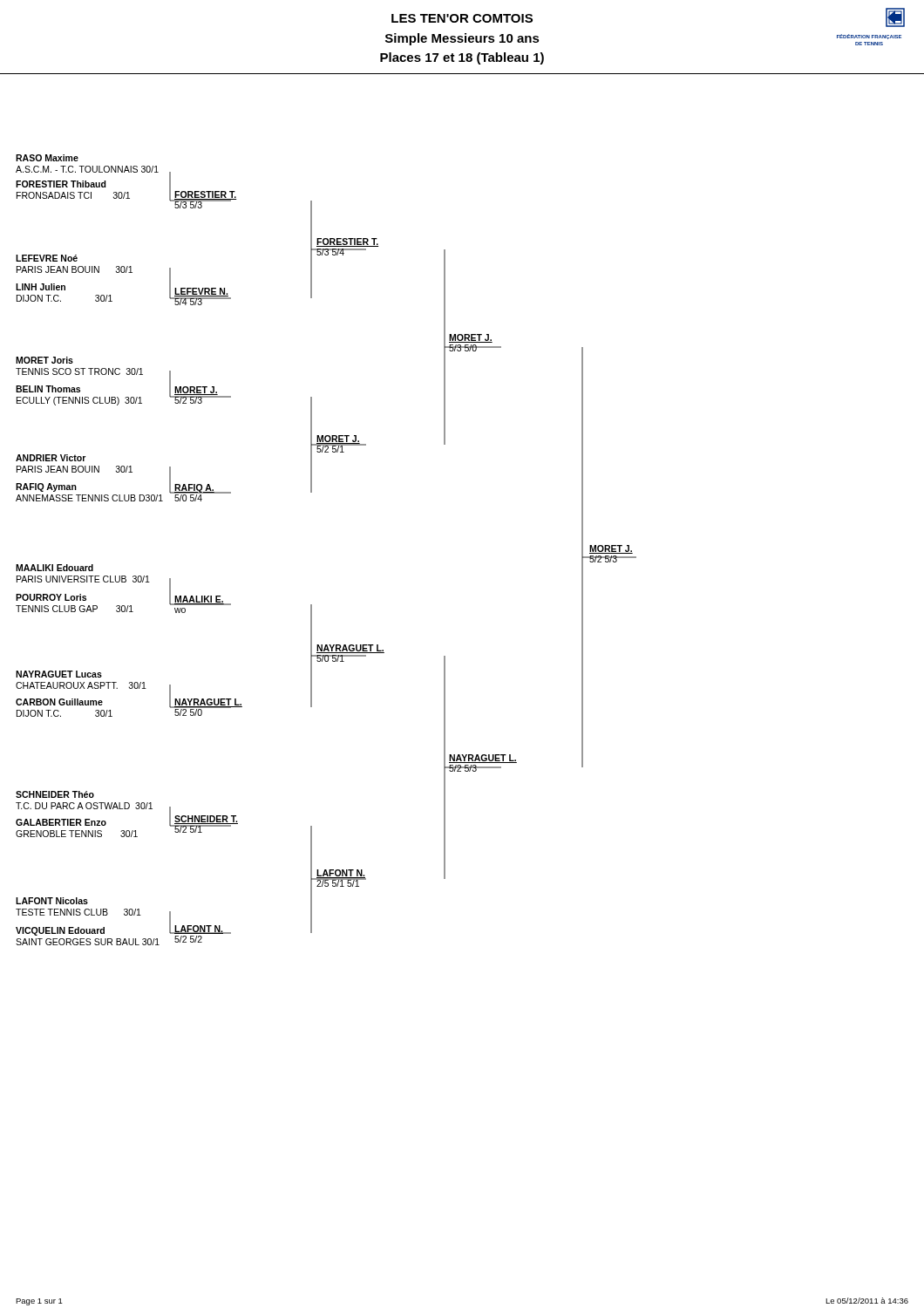924x1308 pixels.
Task: Locate the text with the text "GALABERTIER Enzo GRENOBLE TENNIS 30/1"
Action: (x=77, y=828)
